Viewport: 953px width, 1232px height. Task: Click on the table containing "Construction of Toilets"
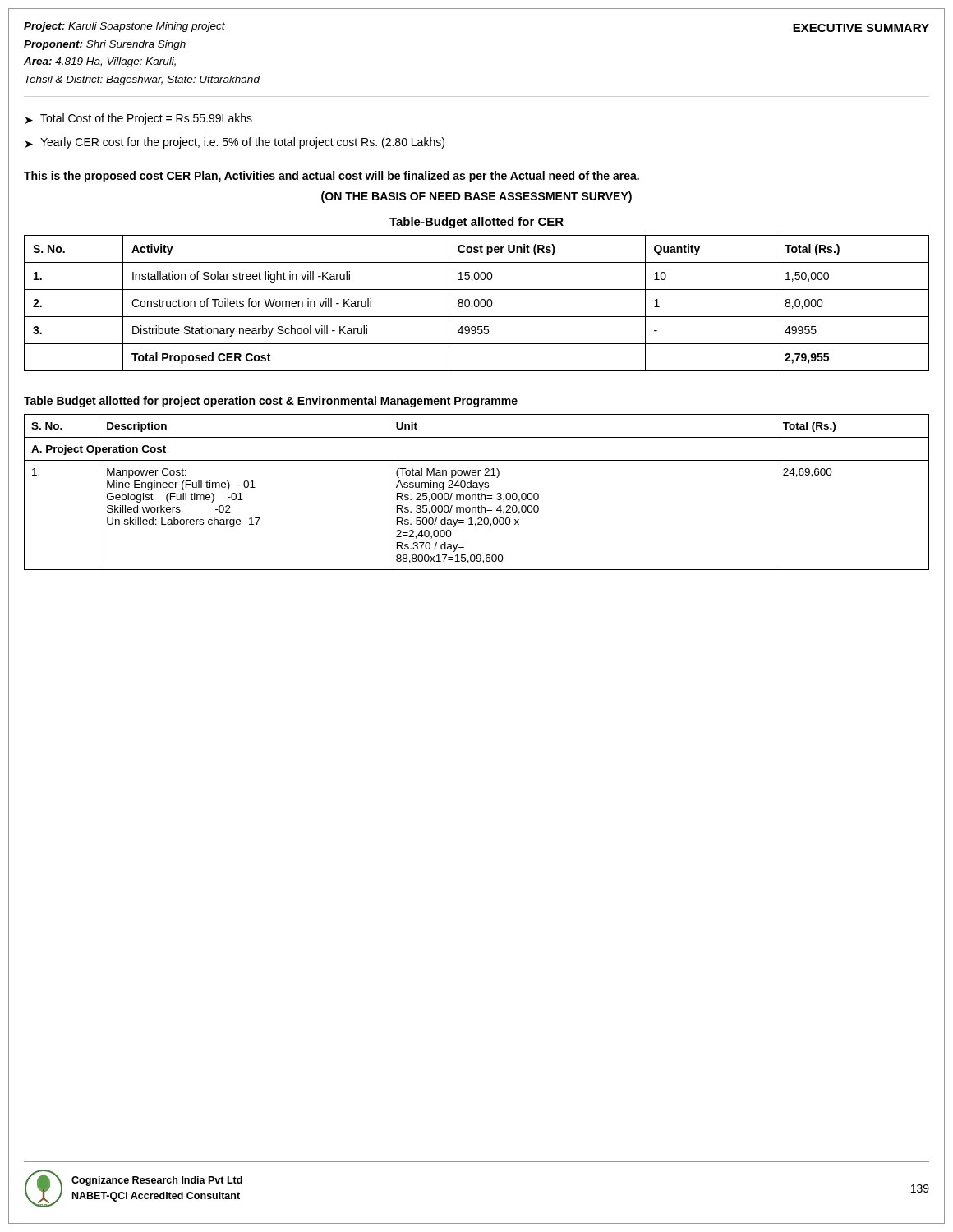pyautogui.click(x=476, y=303)
